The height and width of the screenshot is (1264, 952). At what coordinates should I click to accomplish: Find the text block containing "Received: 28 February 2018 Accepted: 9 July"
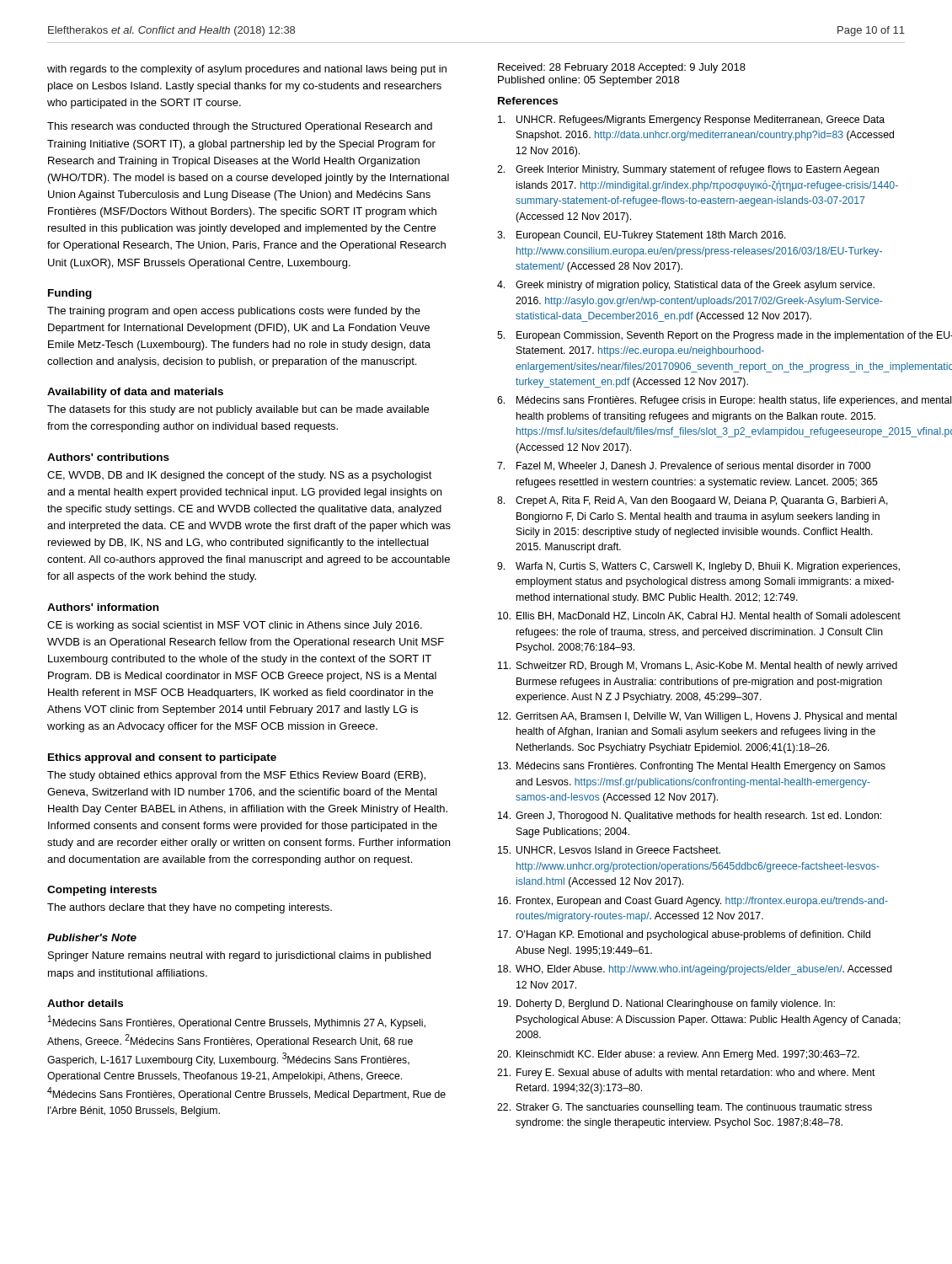621,73
